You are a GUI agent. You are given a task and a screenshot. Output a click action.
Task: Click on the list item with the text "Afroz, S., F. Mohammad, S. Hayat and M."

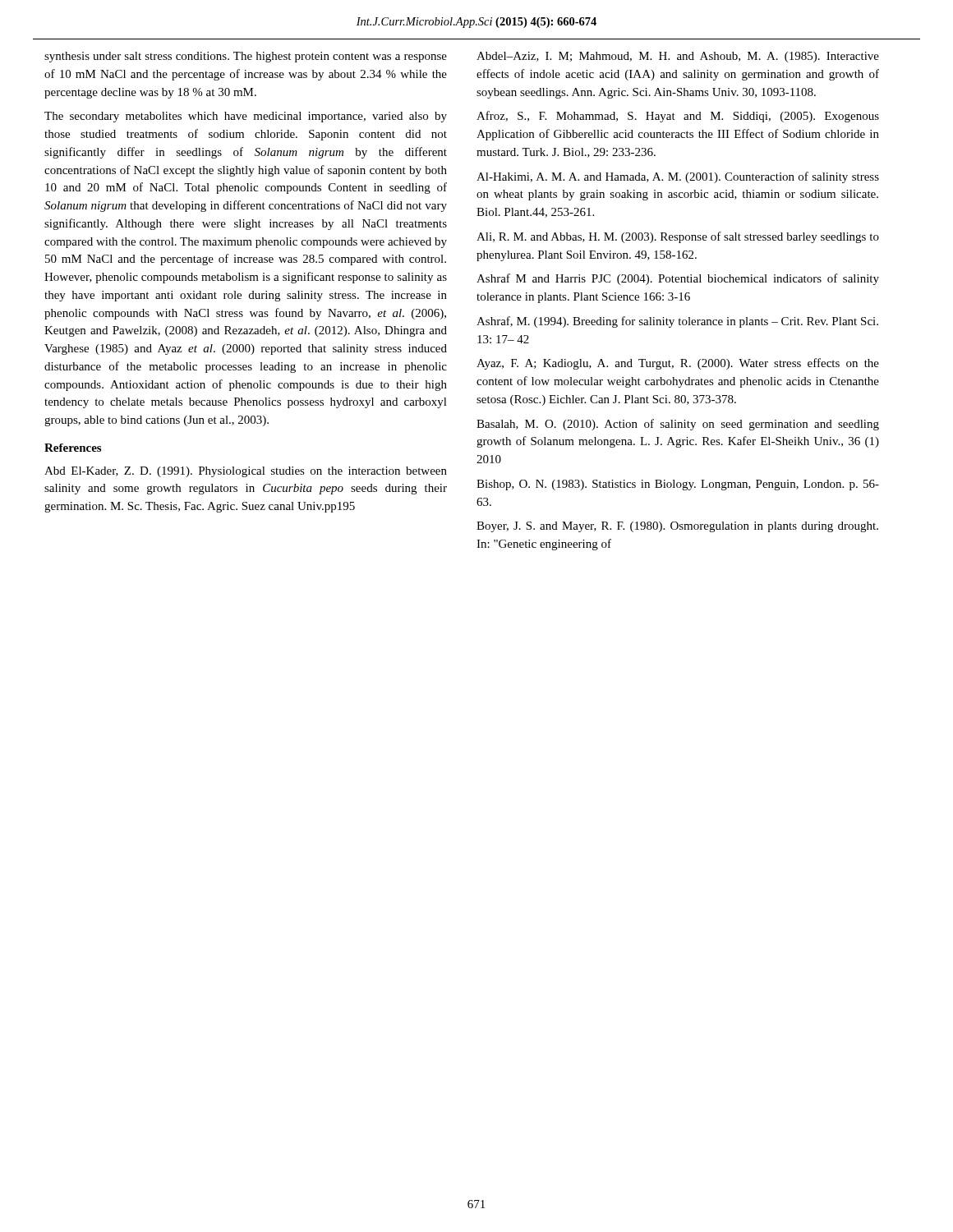coord(678,135)
